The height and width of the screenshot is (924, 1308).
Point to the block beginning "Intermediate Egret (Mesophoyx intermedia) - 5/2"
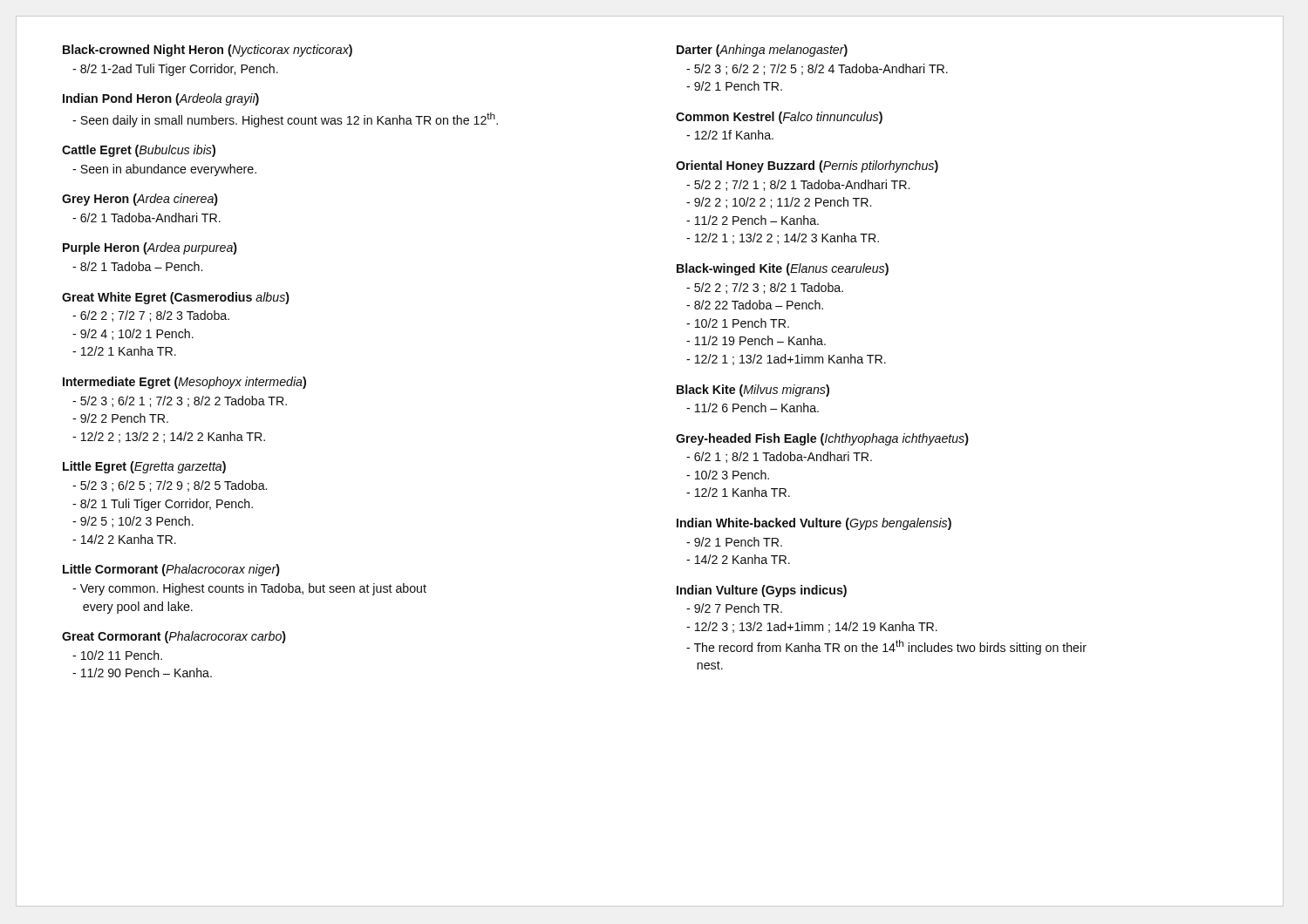pyautogui.click(x=184, y=383)
